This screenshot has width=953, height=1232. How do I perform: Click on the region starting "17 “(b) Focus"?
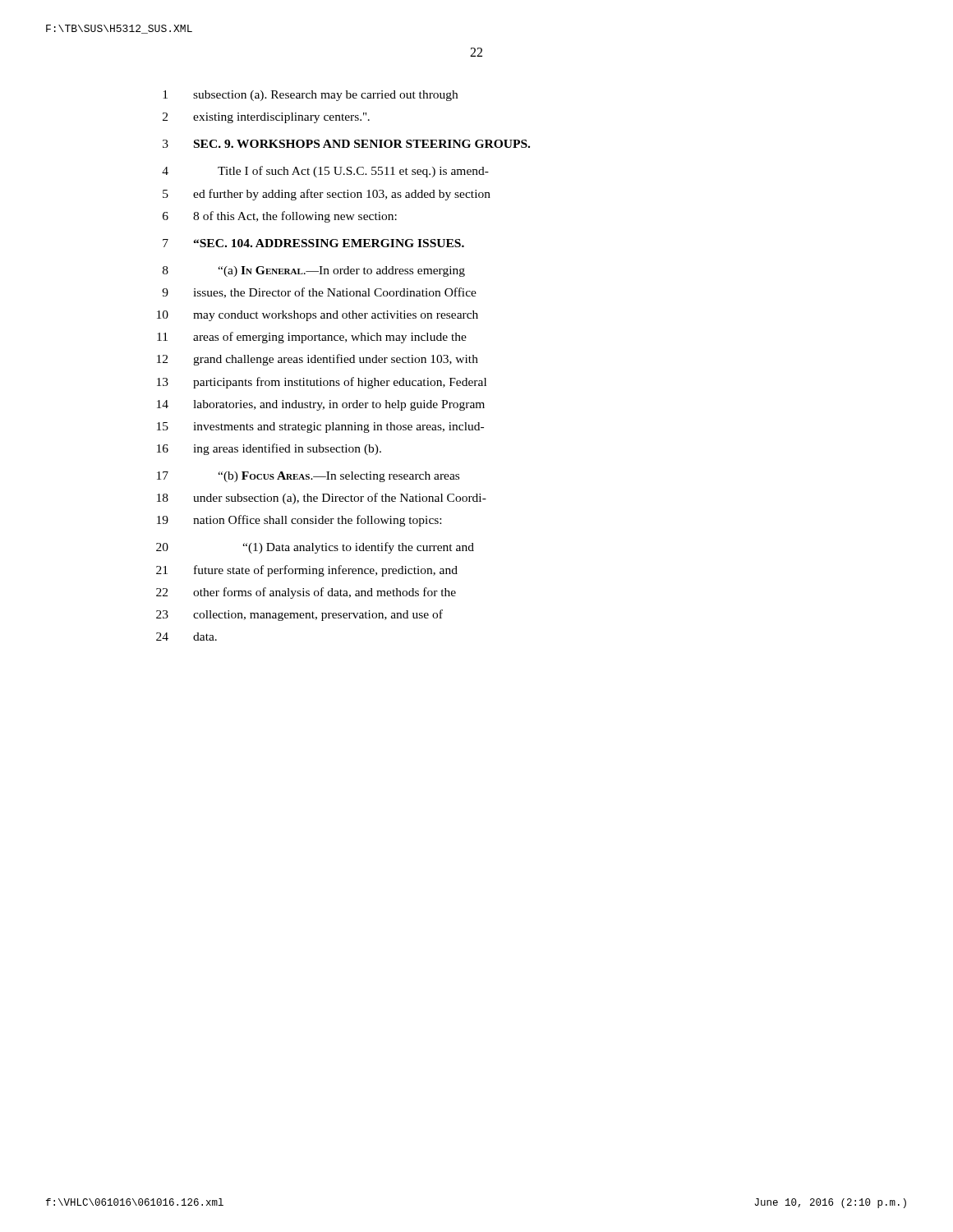click(x=292, y=475)
